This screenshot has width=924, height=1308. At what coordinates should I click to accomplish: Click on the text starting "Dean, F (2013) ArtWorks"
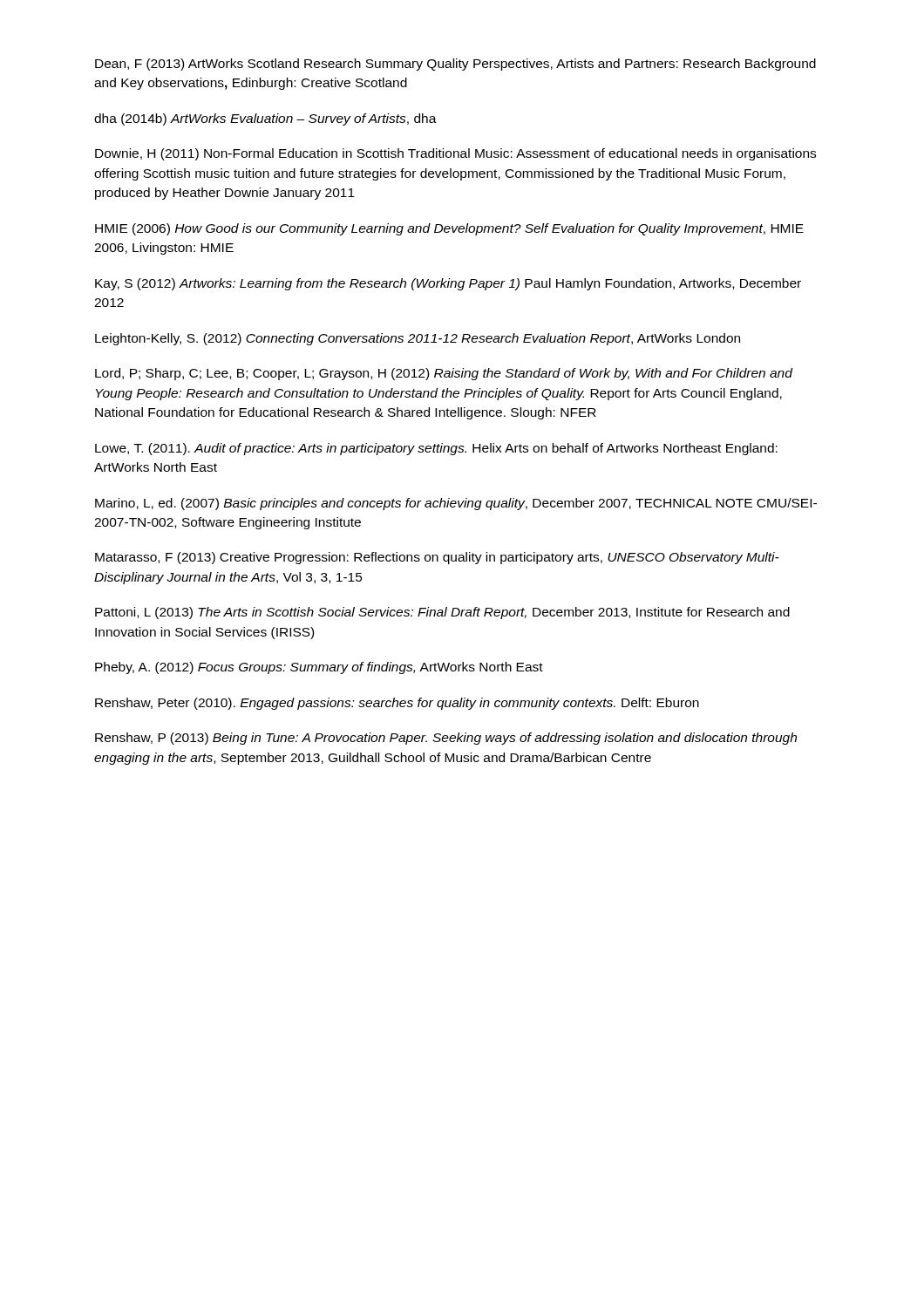click(x=455, y=73)
